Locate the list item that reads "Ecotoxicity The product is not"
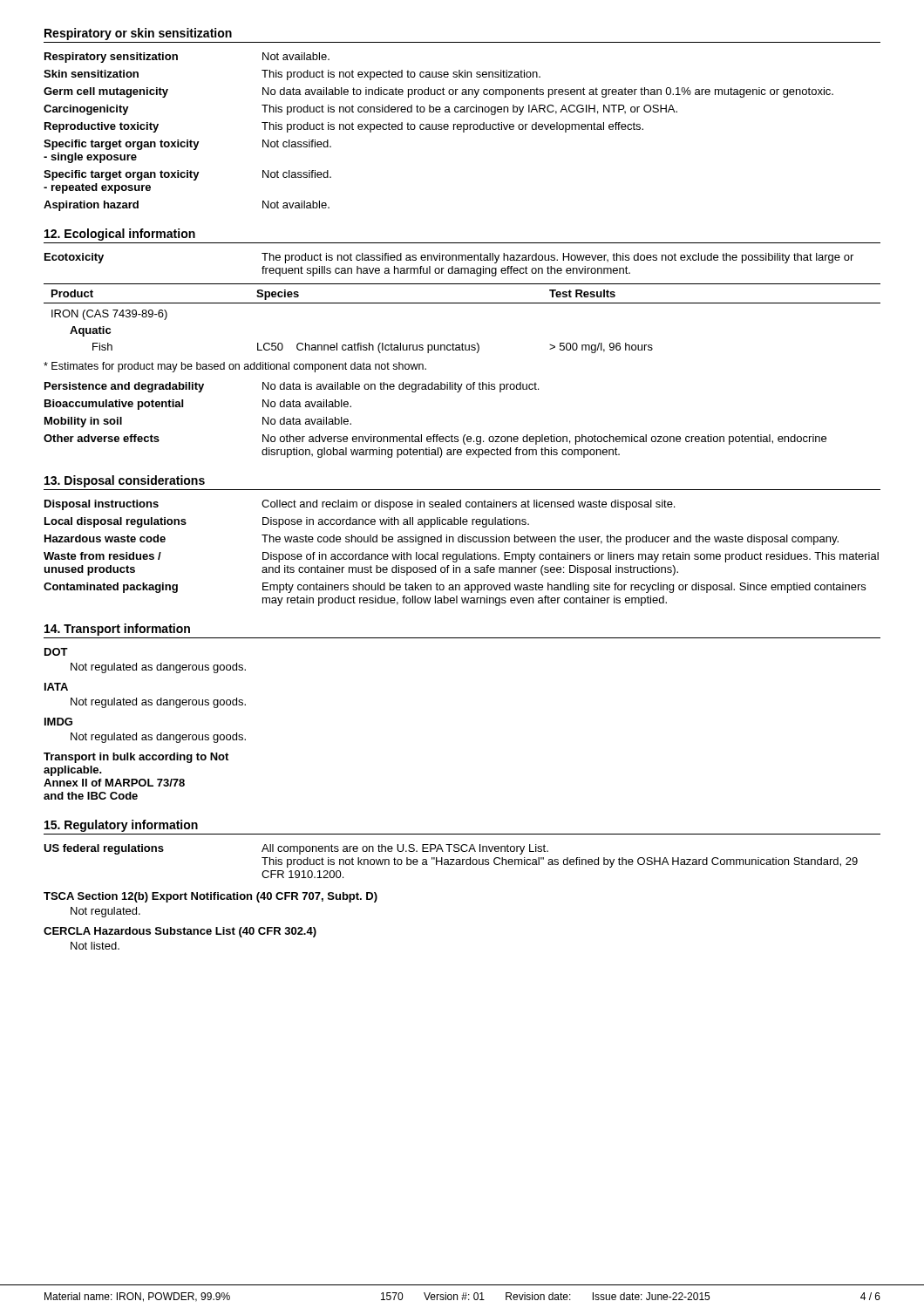The height and width of the screenshot is (1308, 924). coord(462,263)
